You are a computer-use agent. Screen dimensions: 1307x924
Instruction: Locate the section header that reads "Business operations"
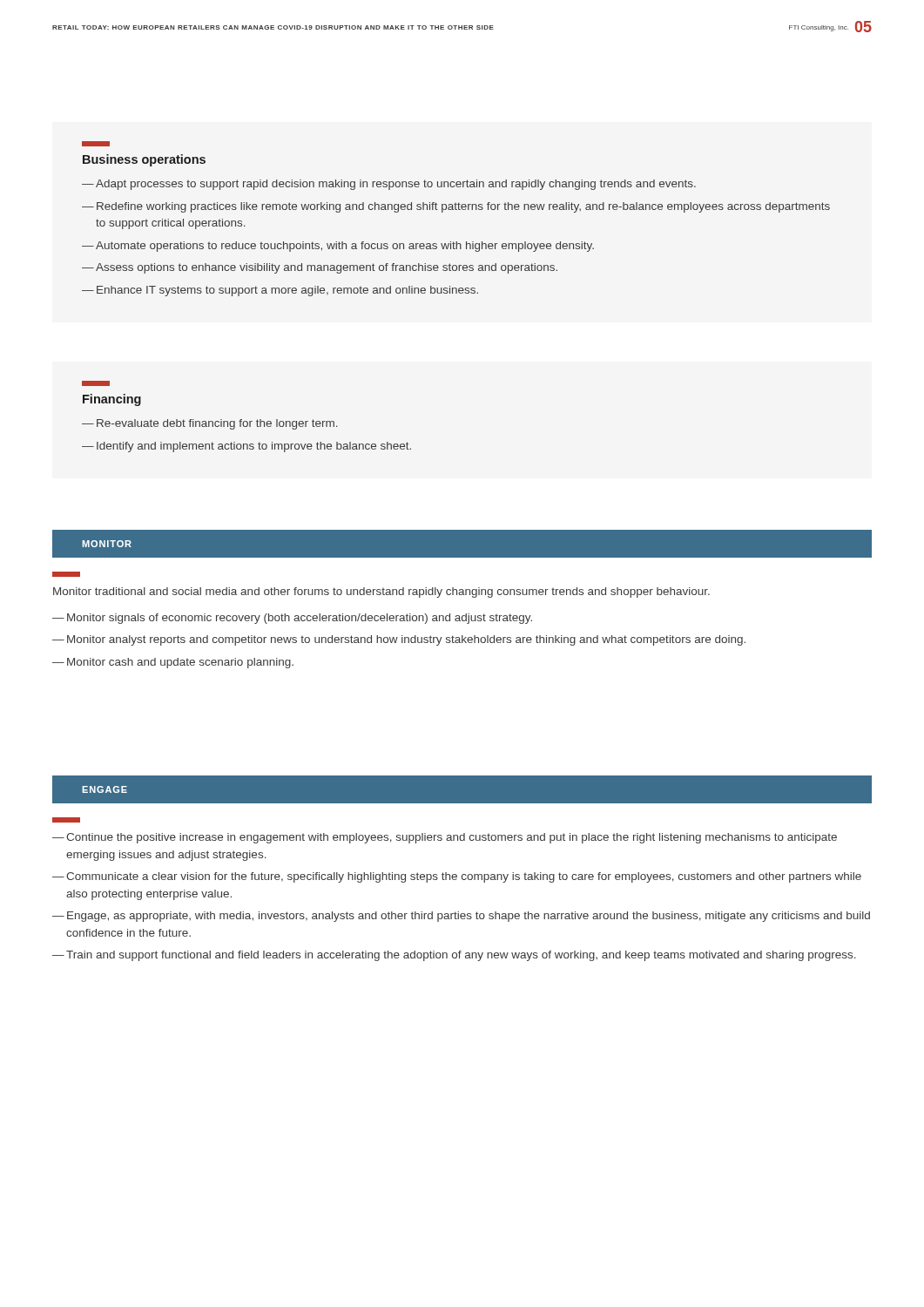(144, 159)
